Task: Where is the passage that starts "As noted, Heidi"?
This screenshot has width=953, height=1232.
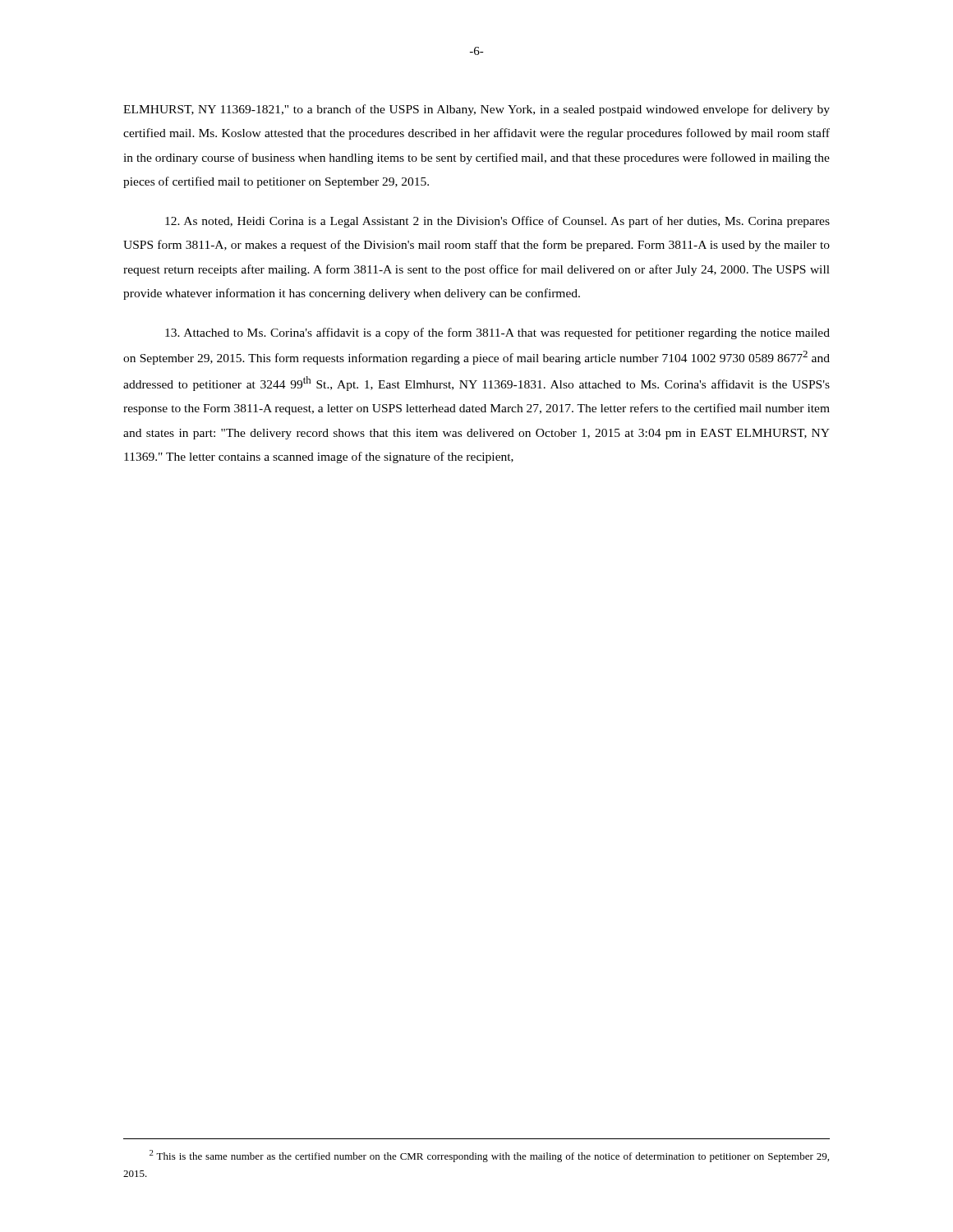Action: [476, 257]
